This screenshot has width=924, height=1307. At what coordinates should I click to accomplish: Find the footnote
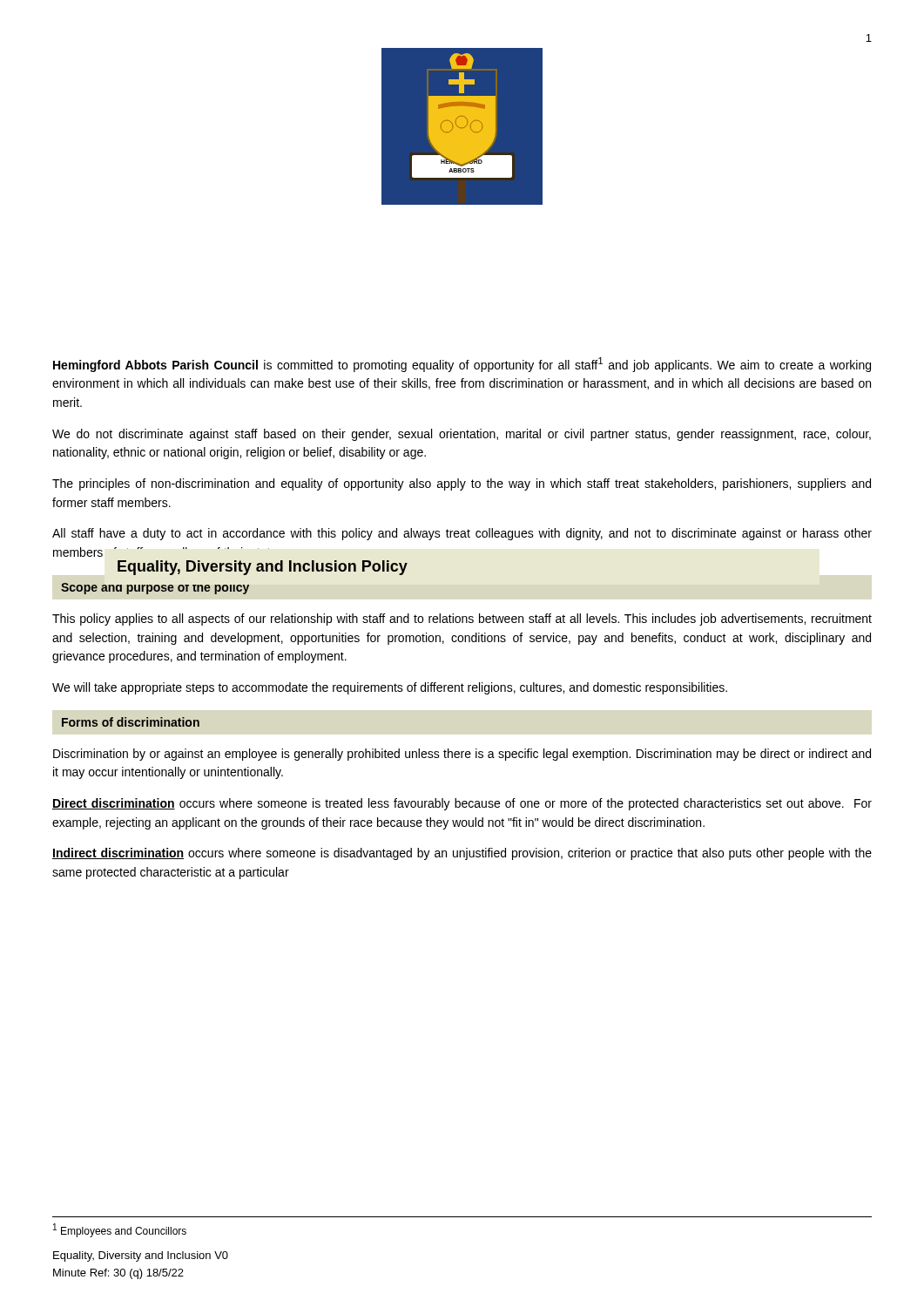point(119,1230)
